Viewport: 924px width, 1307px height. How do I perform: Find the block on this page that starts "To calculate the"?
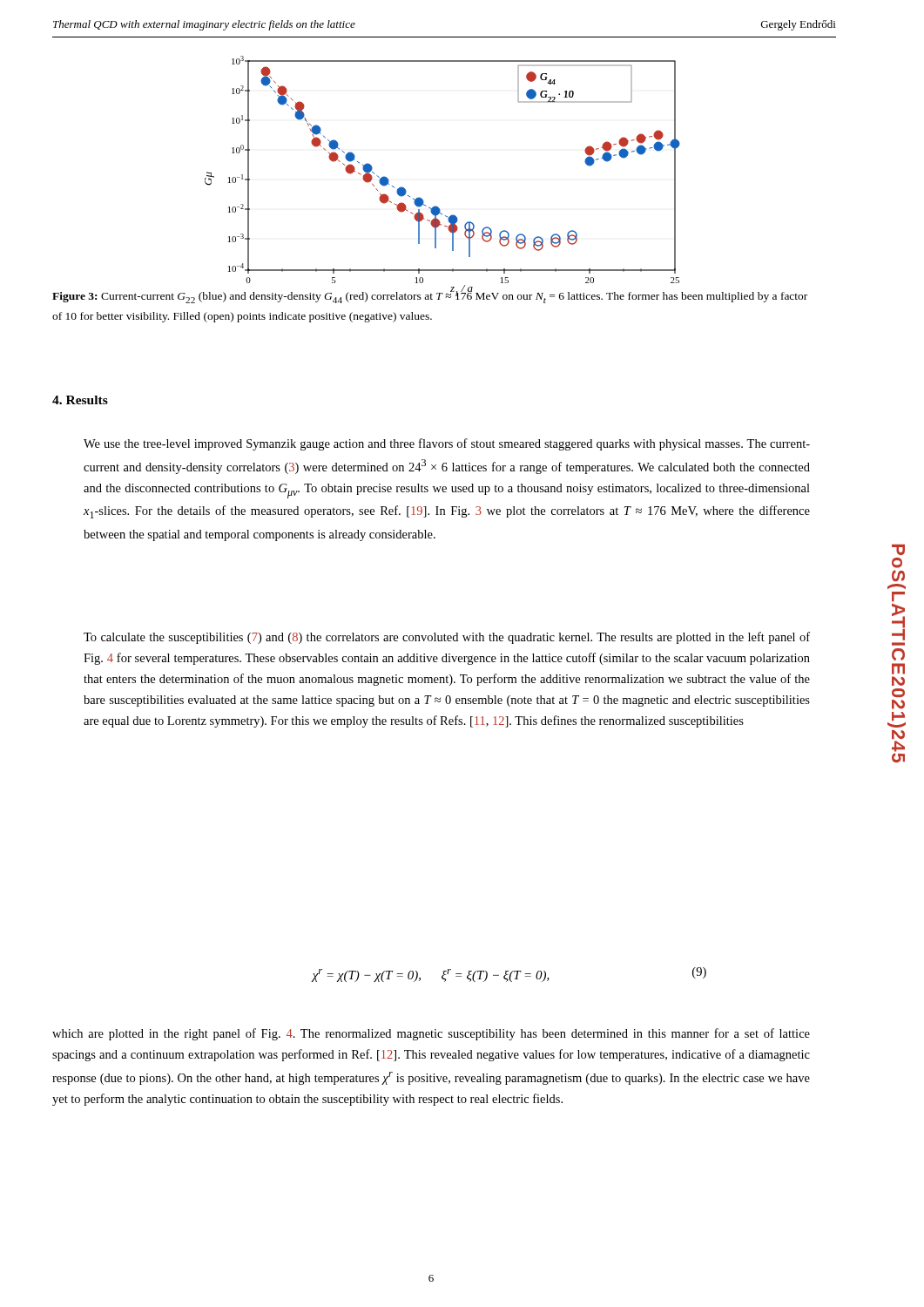click(x=447, y=679)
